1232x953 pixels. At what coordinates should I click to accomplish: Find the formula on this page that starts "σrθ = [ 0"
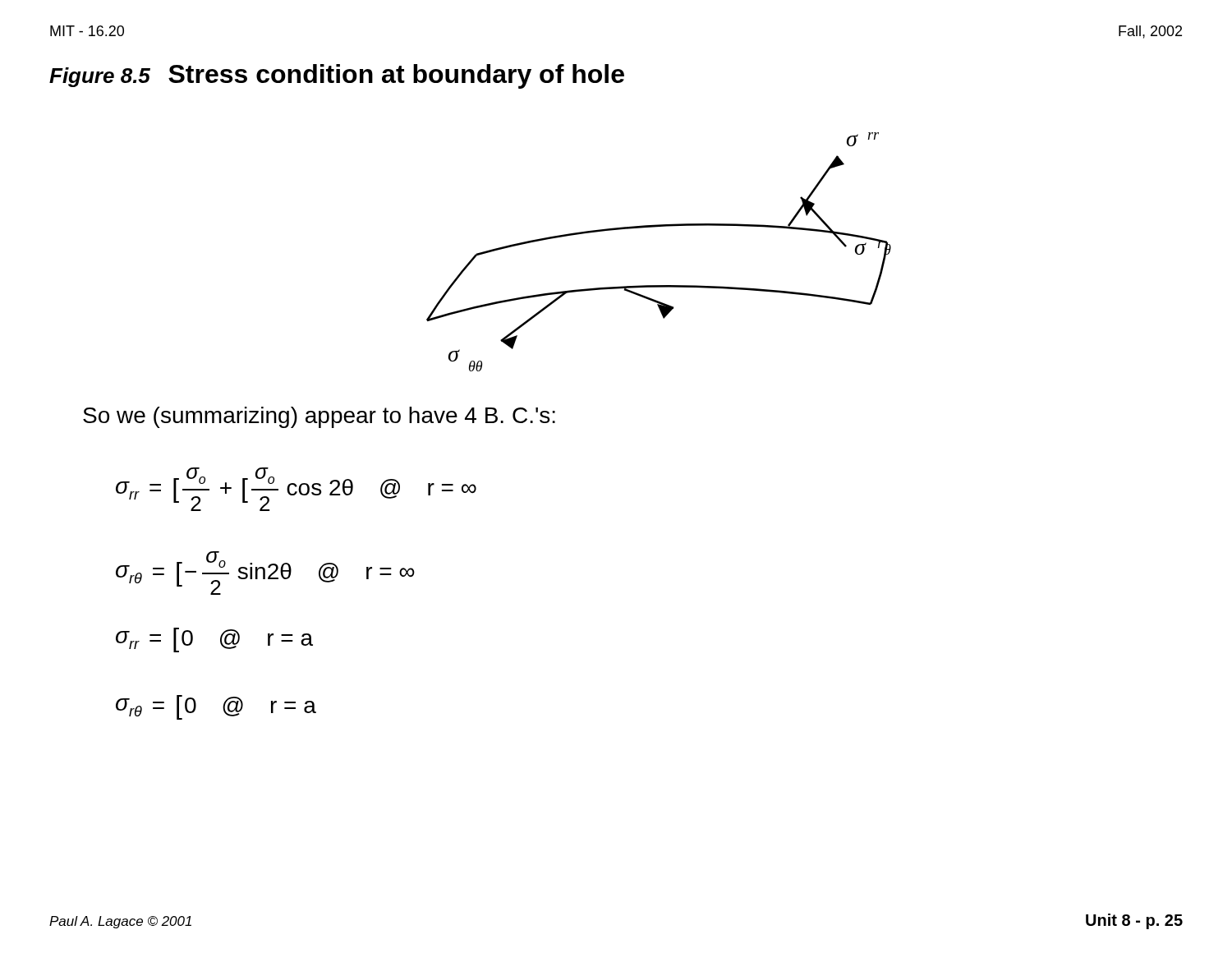pos(215,705)
